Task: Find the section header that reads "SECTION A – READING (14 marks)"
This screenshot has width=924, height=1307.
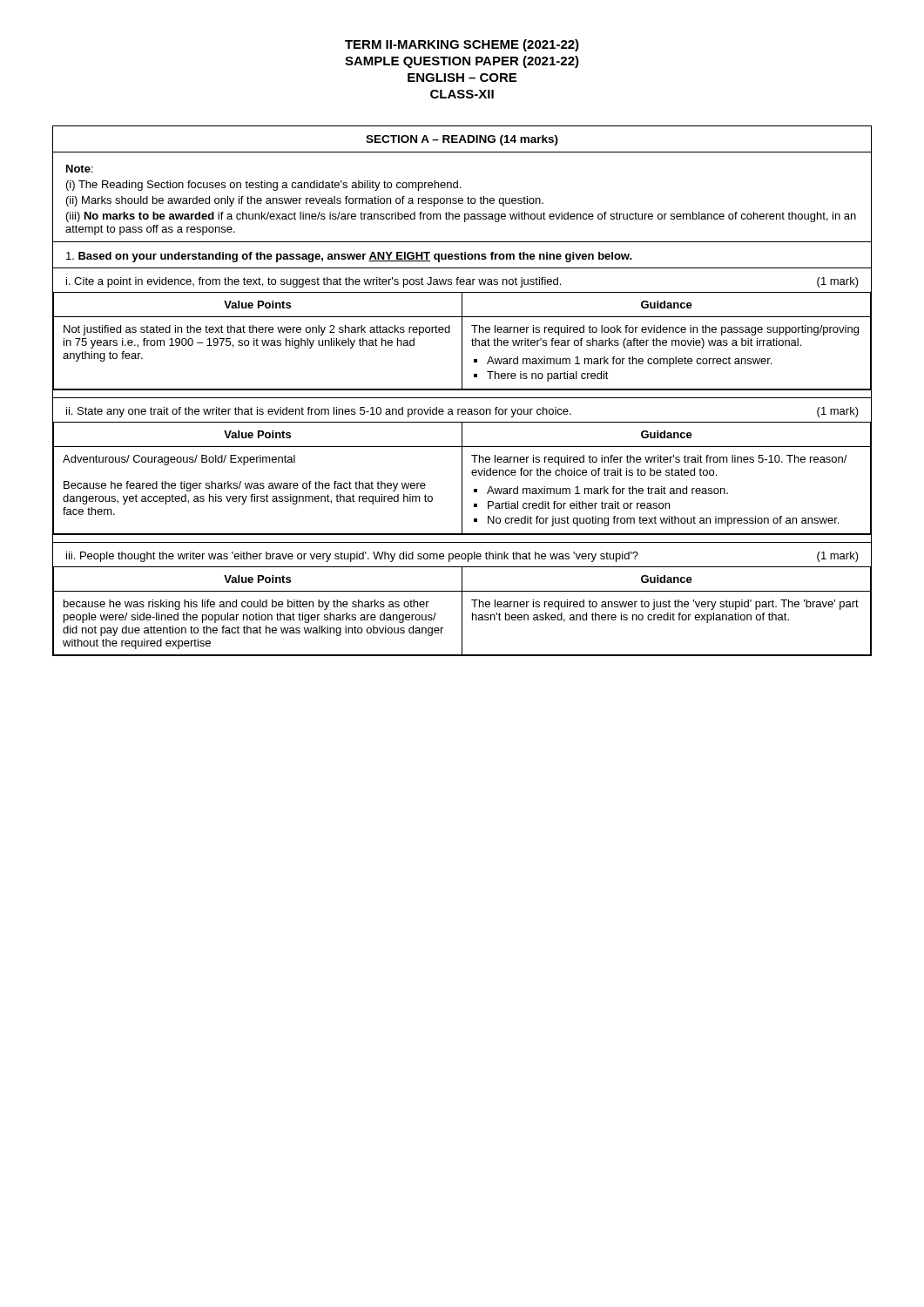Action: (x=462, y=139)
